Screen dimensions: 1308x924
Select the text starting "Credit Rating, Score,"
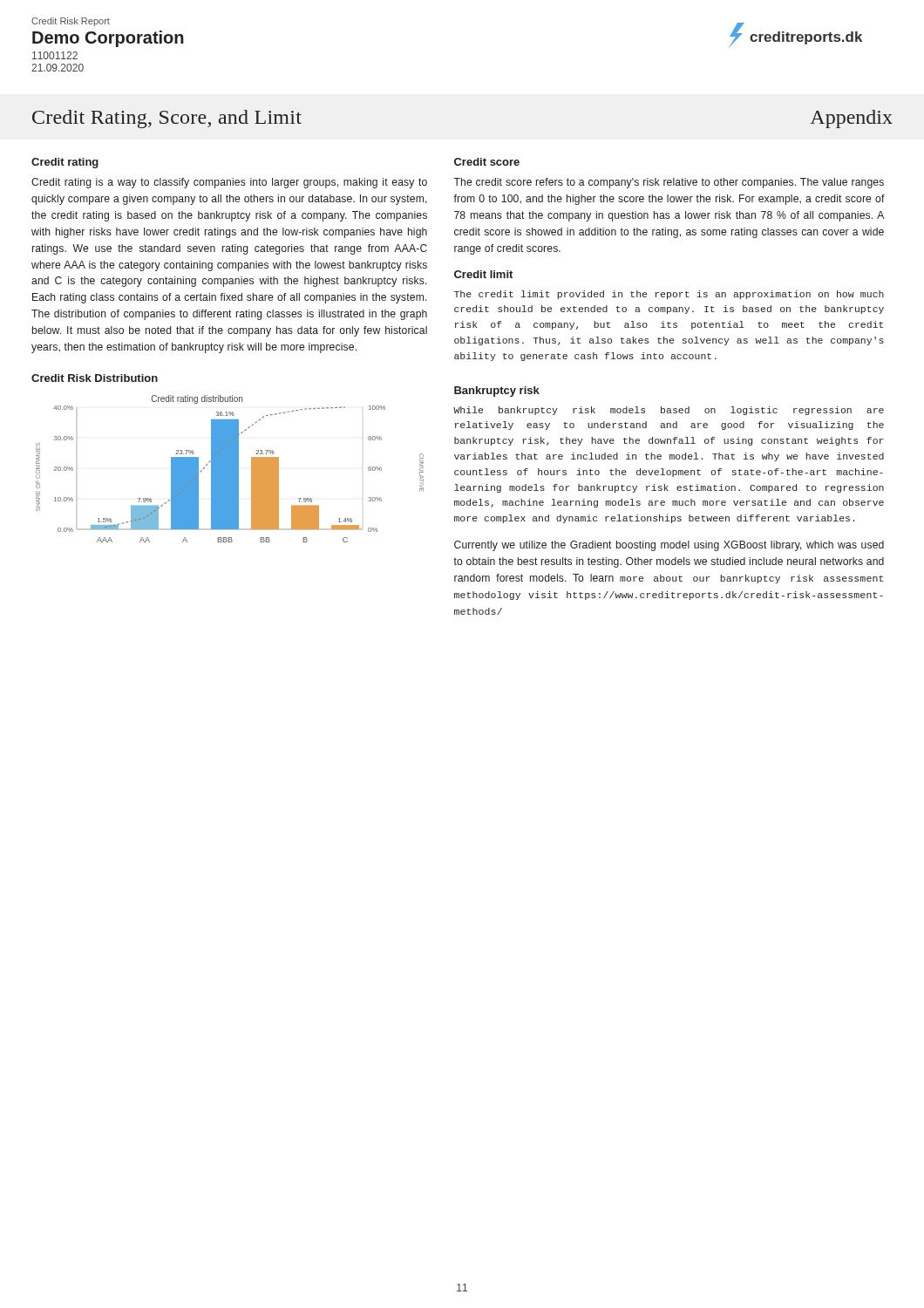coord(167,116)
